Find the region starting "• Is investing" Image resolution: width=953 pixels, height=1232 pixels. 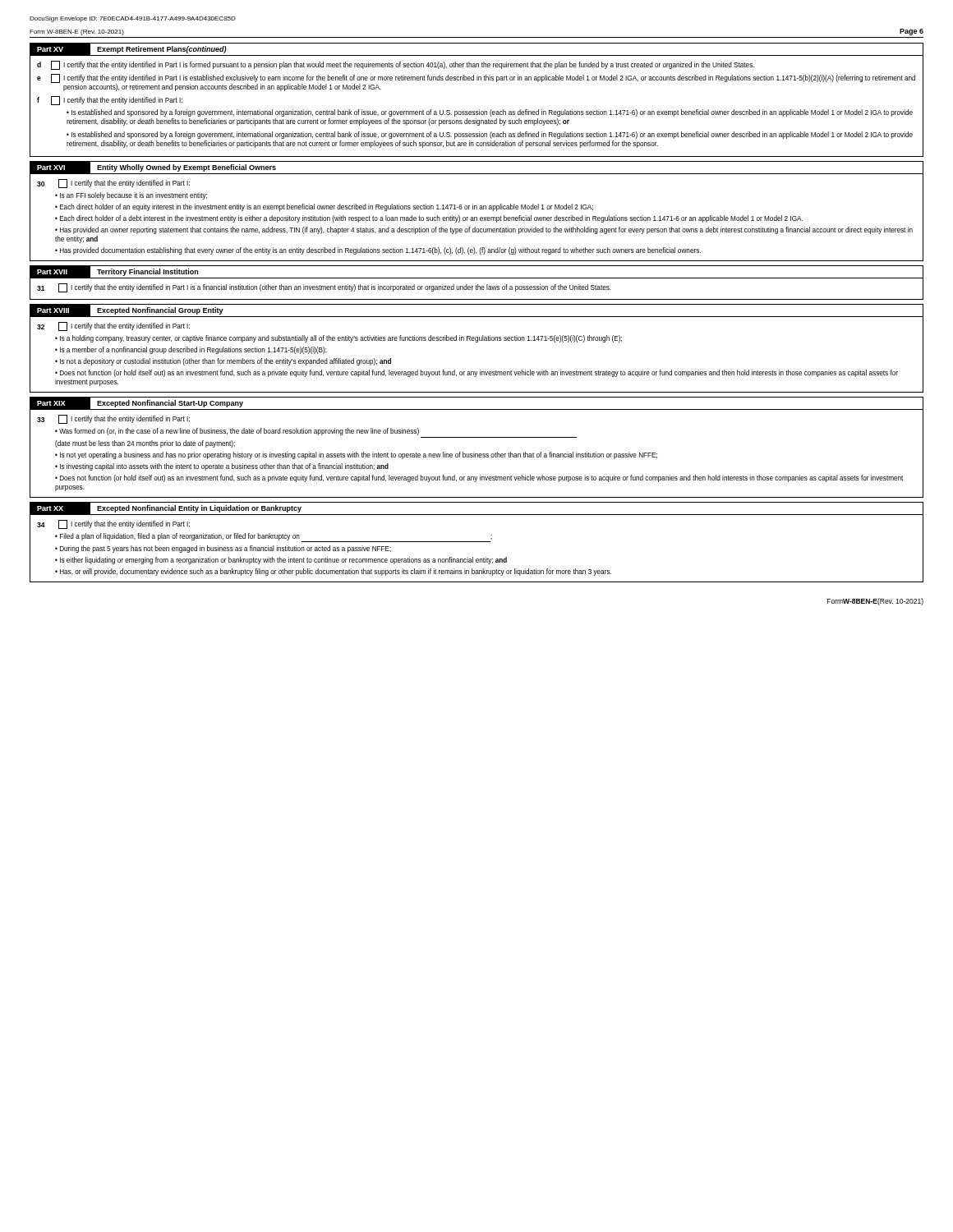point(222,467)
